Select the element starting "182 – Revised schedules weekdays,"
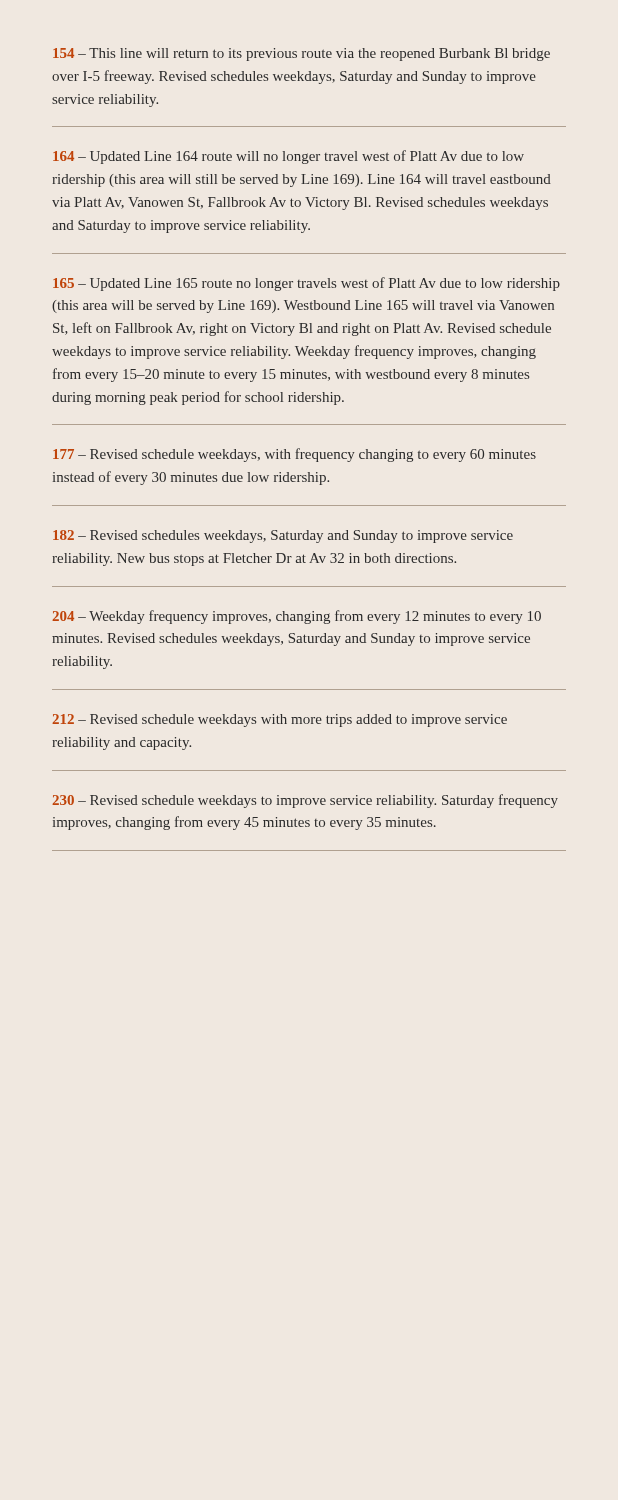This screenshot has height=1500, width=618. point(309,547)
